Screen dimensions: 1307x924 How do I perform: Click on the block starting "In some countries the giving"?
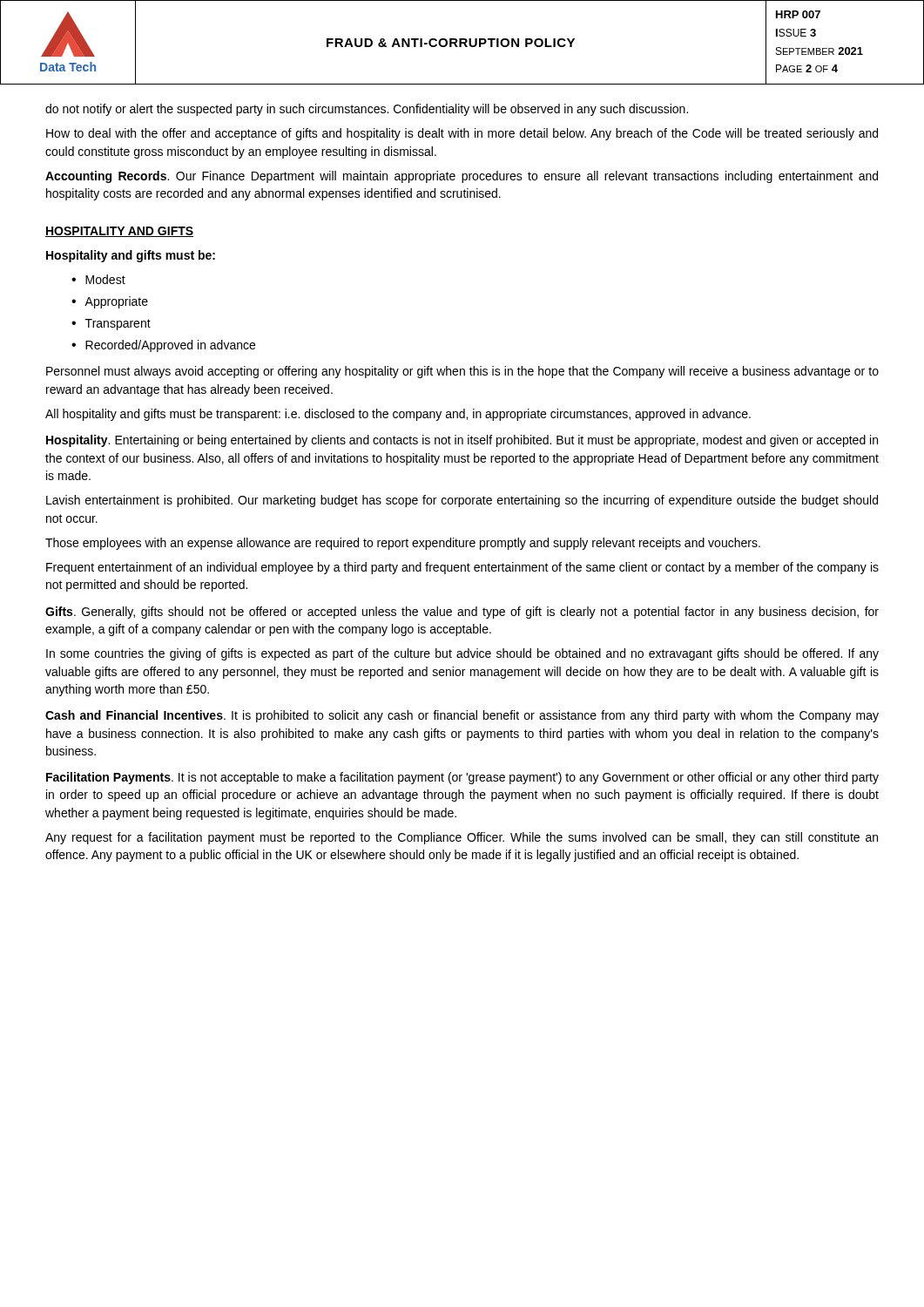pyautogui.click(x=462, y=672)
